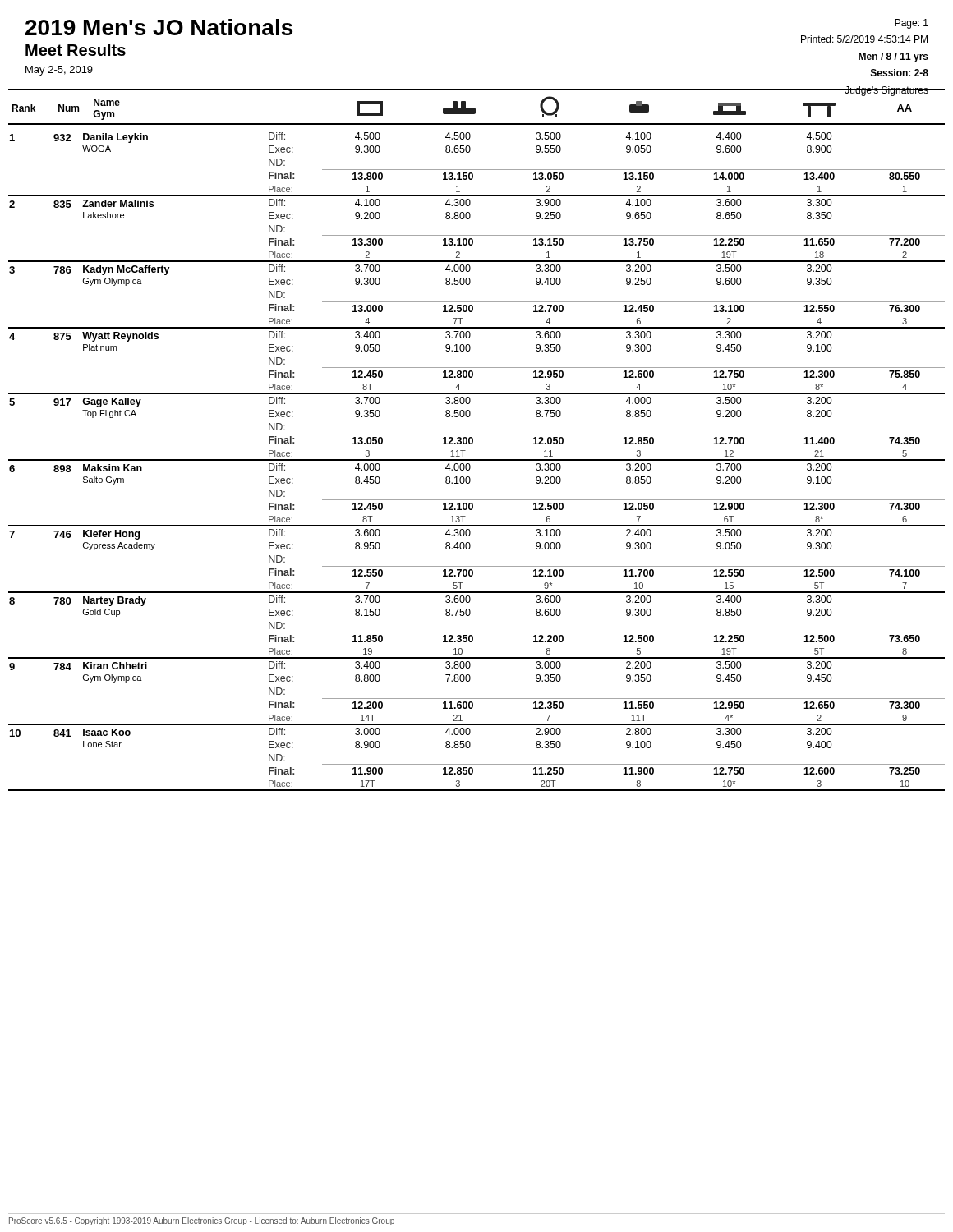Find the table that mentions "Danila Leykin WOGA"

(476, 460)
